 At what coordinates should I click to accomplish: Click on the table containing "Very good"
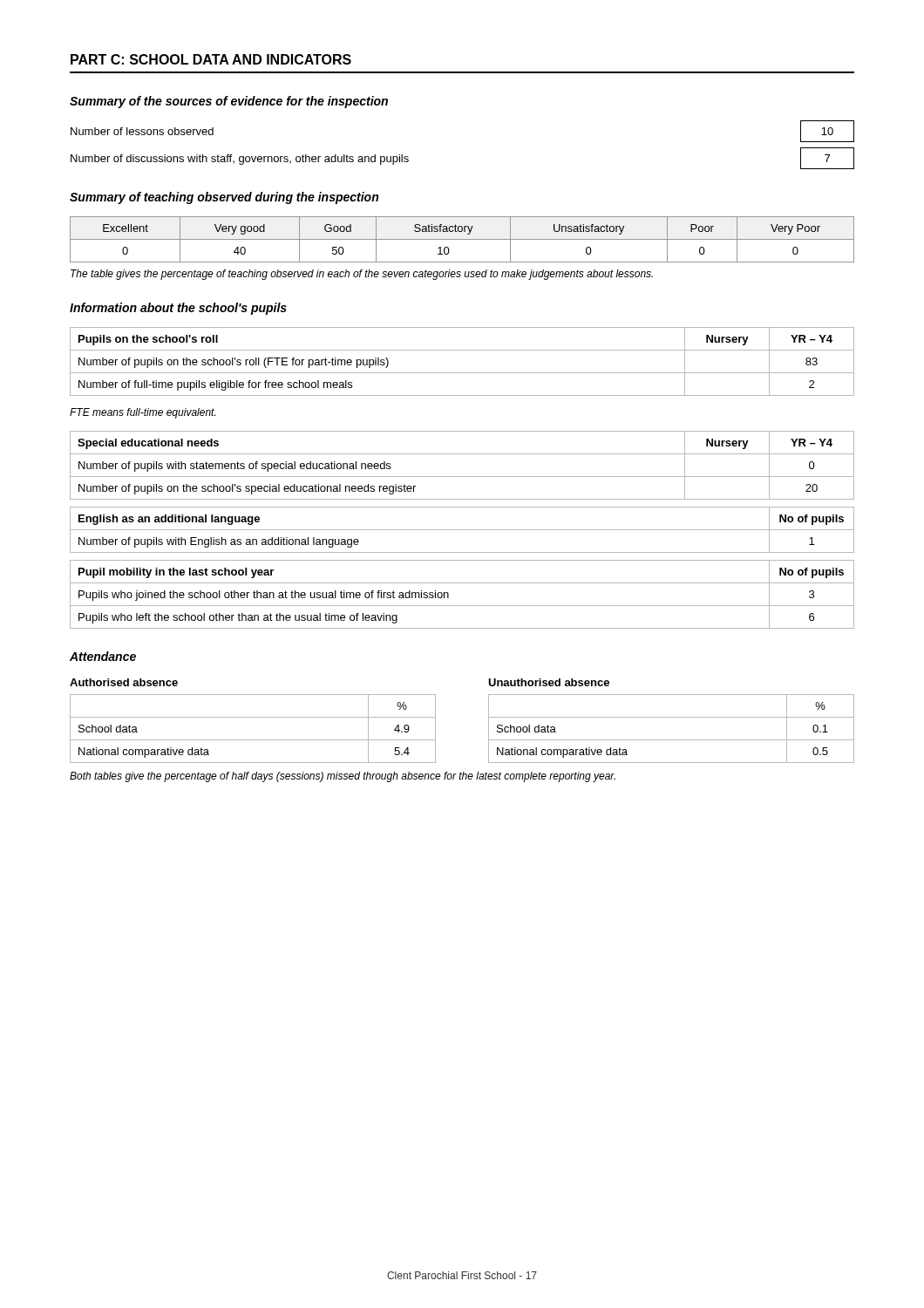click(x=462, y=239)
